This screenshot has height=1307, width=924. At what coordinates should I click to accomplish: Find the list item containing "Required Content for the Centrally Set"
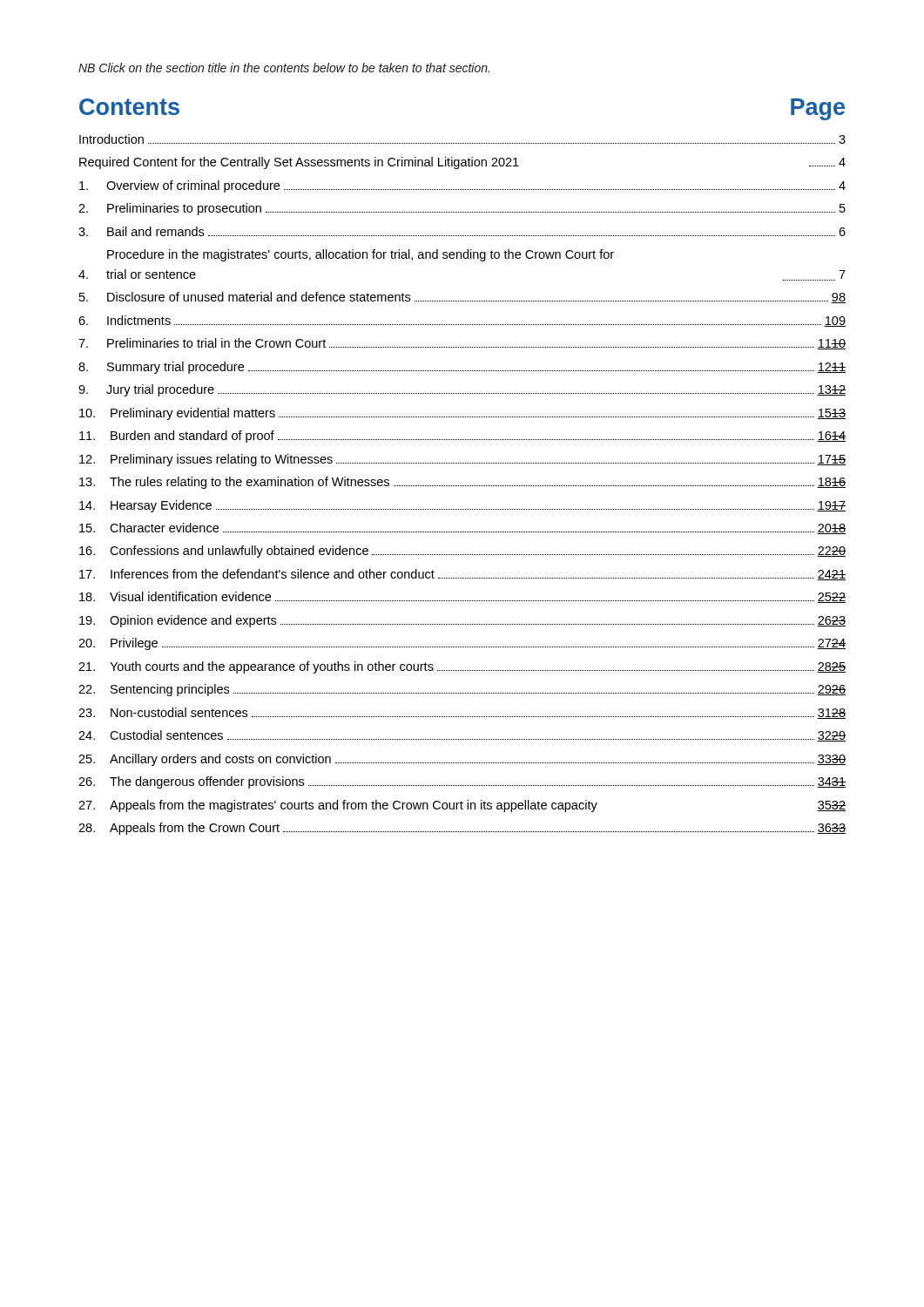coord(462,163)
